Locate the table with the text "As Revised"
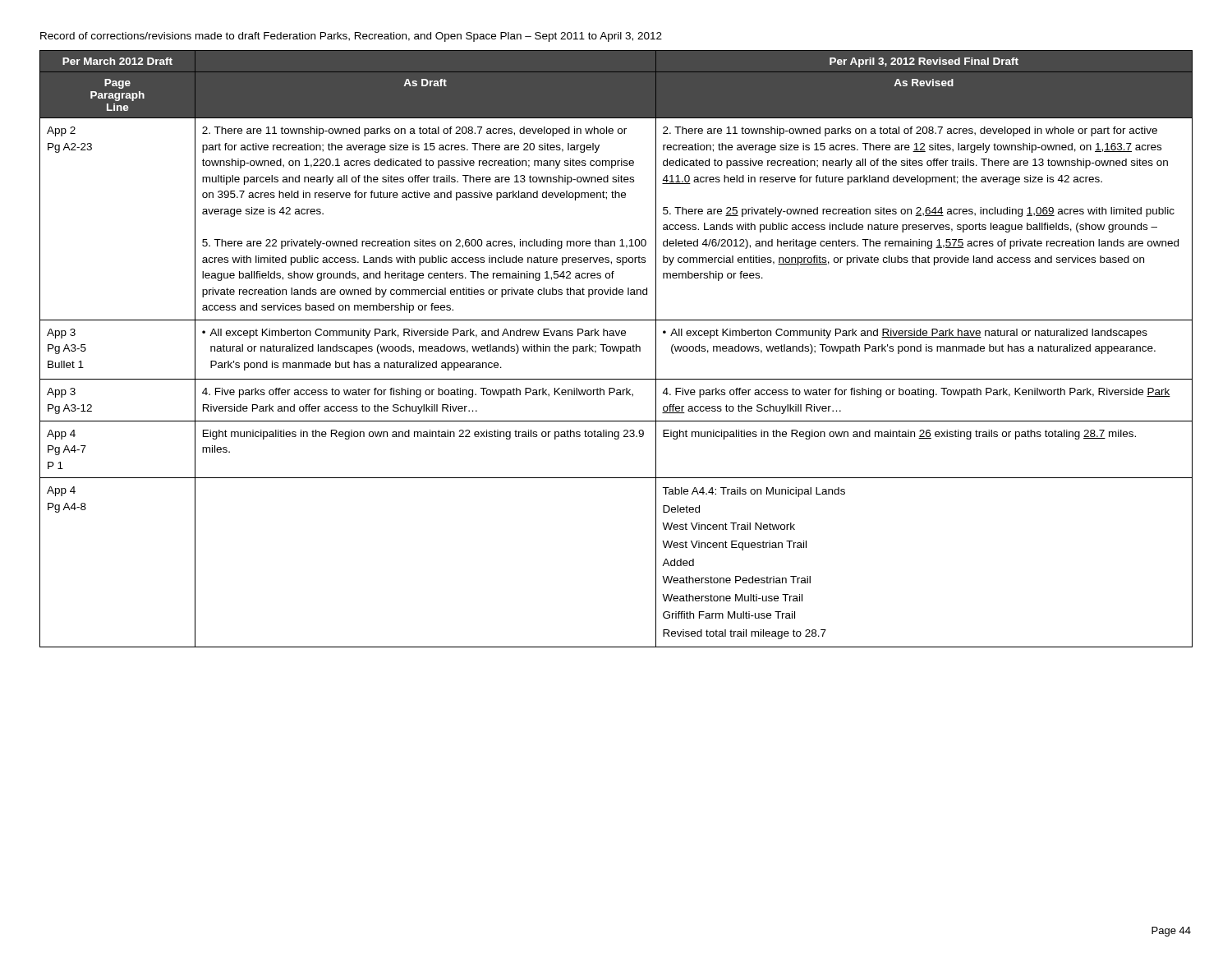The image size is (1232, 953). coord(616,349)
